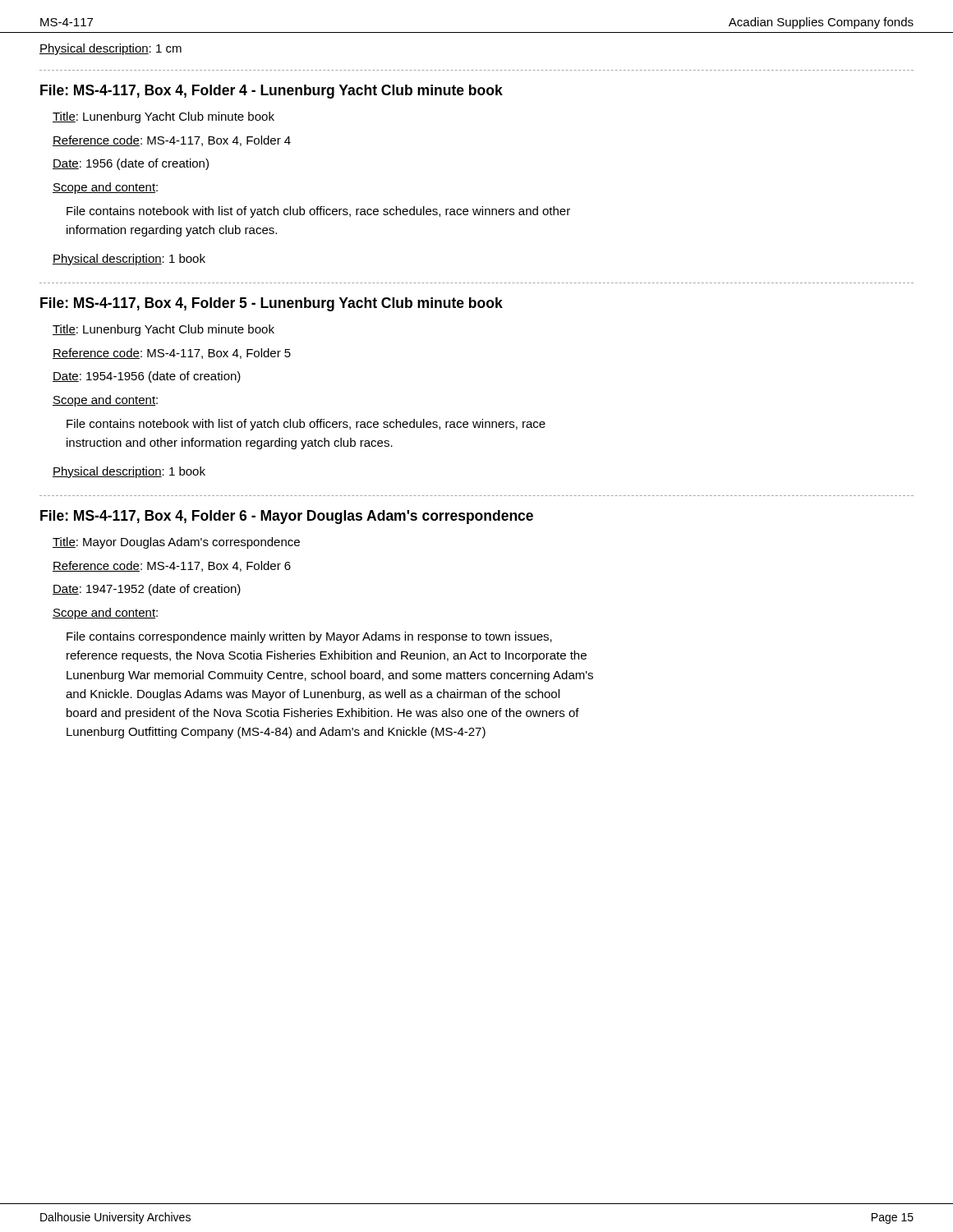
Task: Click on the section header containing "File: MS-4-117, Box 4, Folder 6 -"
Action: (287, 516)
